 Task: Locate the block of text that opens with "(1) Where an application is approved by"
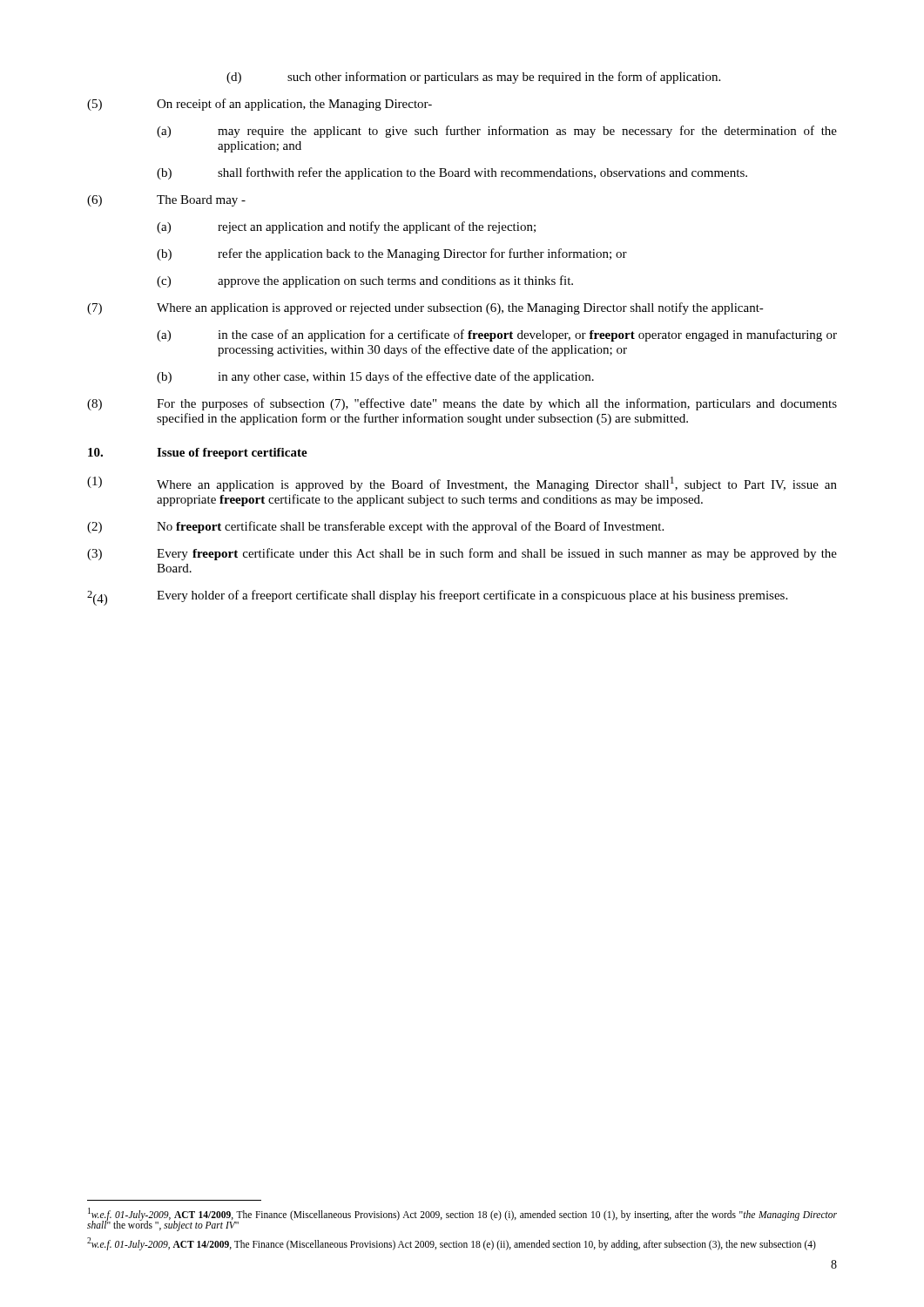(x=462, y=491)
